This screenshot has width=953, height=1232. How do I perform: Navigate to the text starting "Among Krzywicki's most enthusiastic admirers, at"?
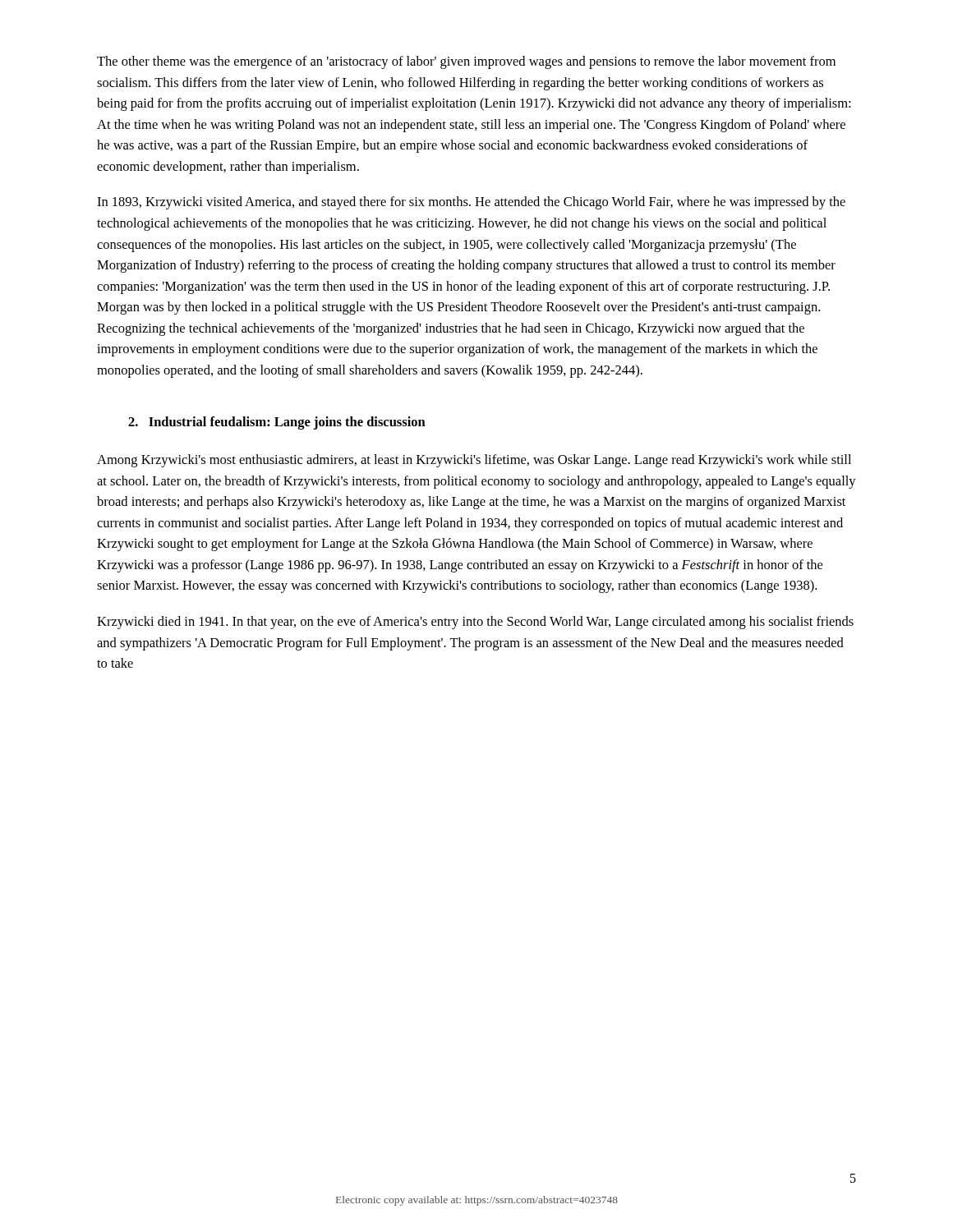click(x=476, y=523)
